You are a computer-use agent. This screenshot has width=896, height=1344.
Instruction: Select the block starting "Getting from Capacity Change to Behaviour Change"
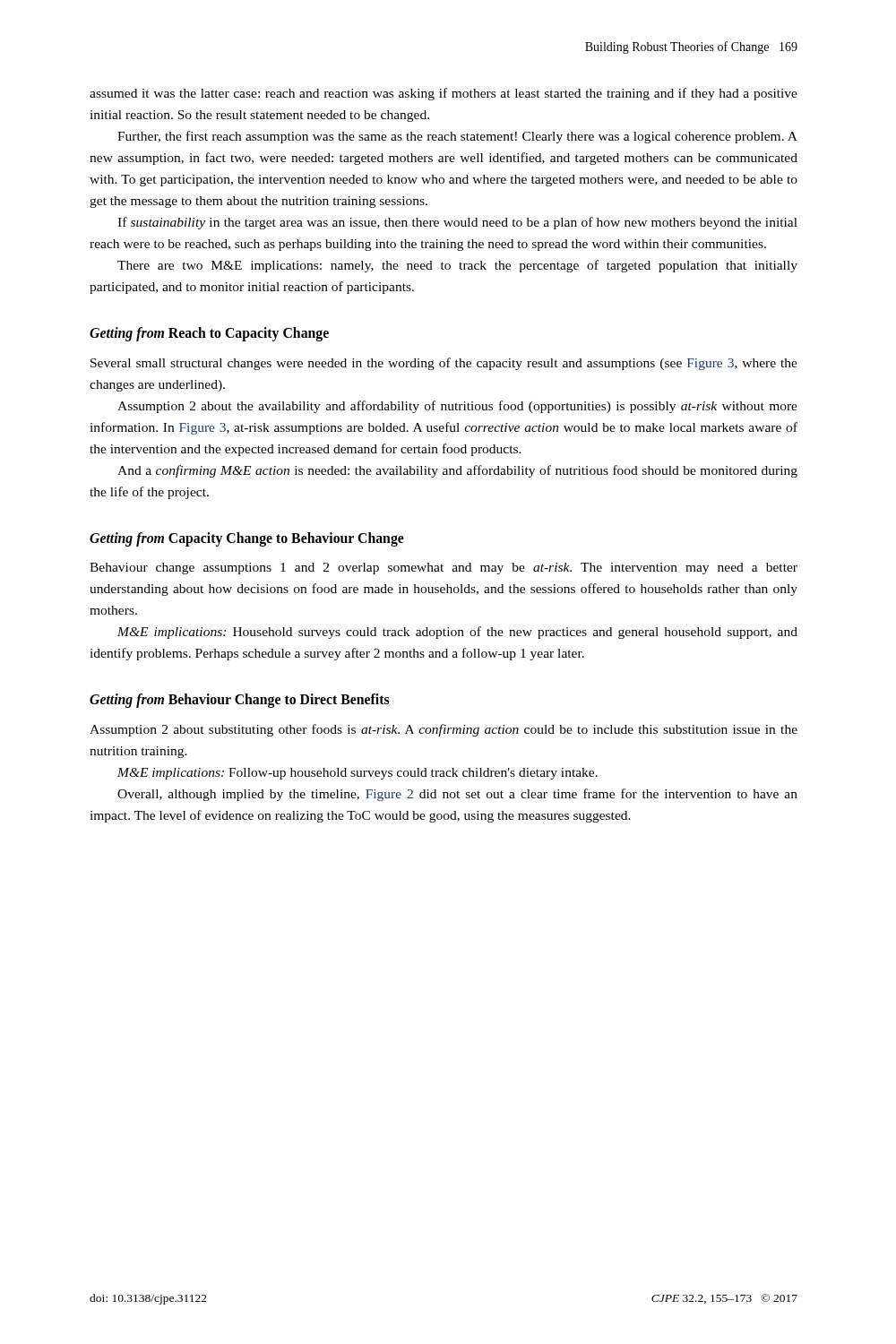coord(247,538)
